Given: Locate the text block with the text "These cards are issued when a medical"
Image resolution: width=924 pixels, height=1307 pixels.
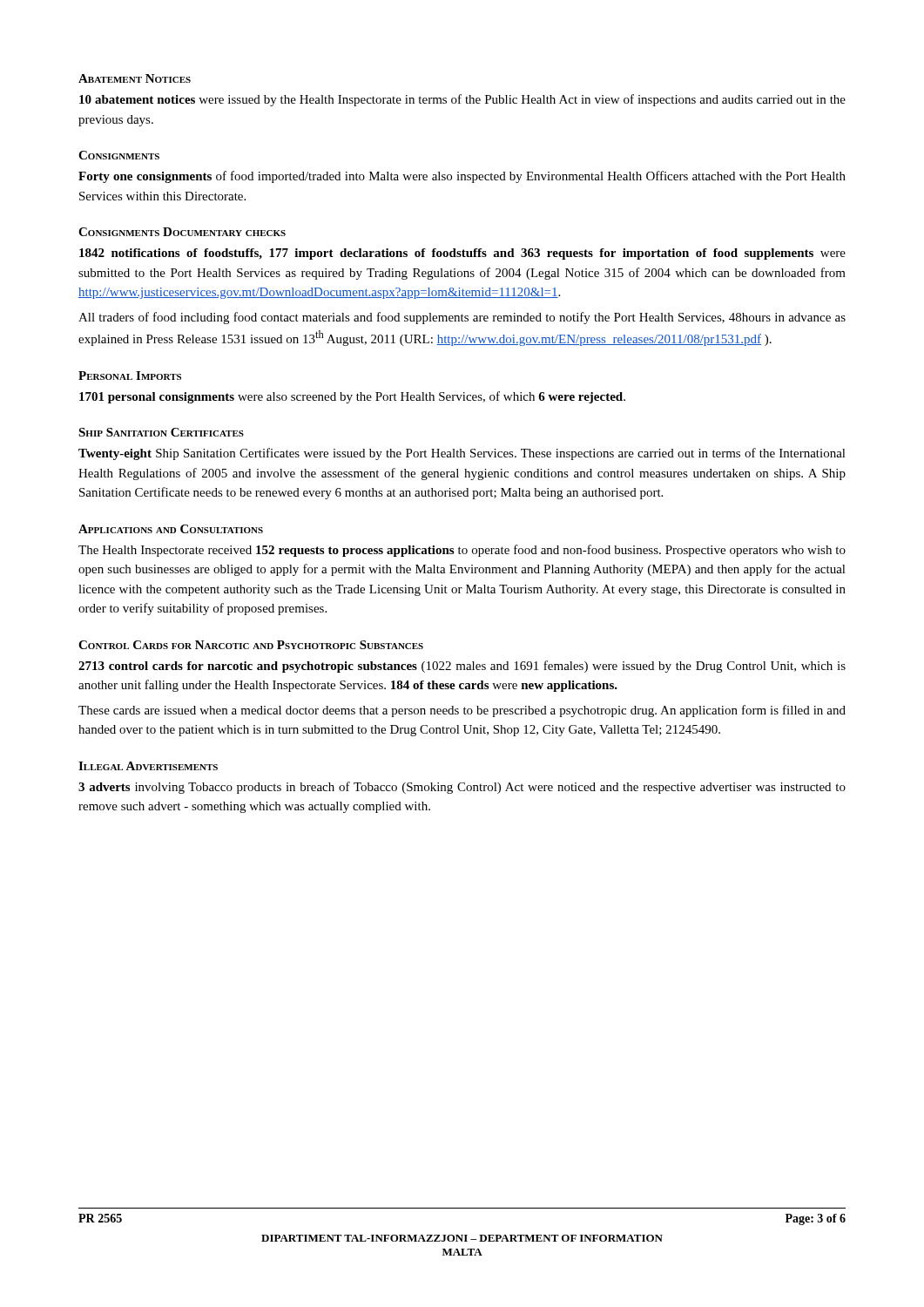Looking at the screenshot, I should (x=462, y=720).
